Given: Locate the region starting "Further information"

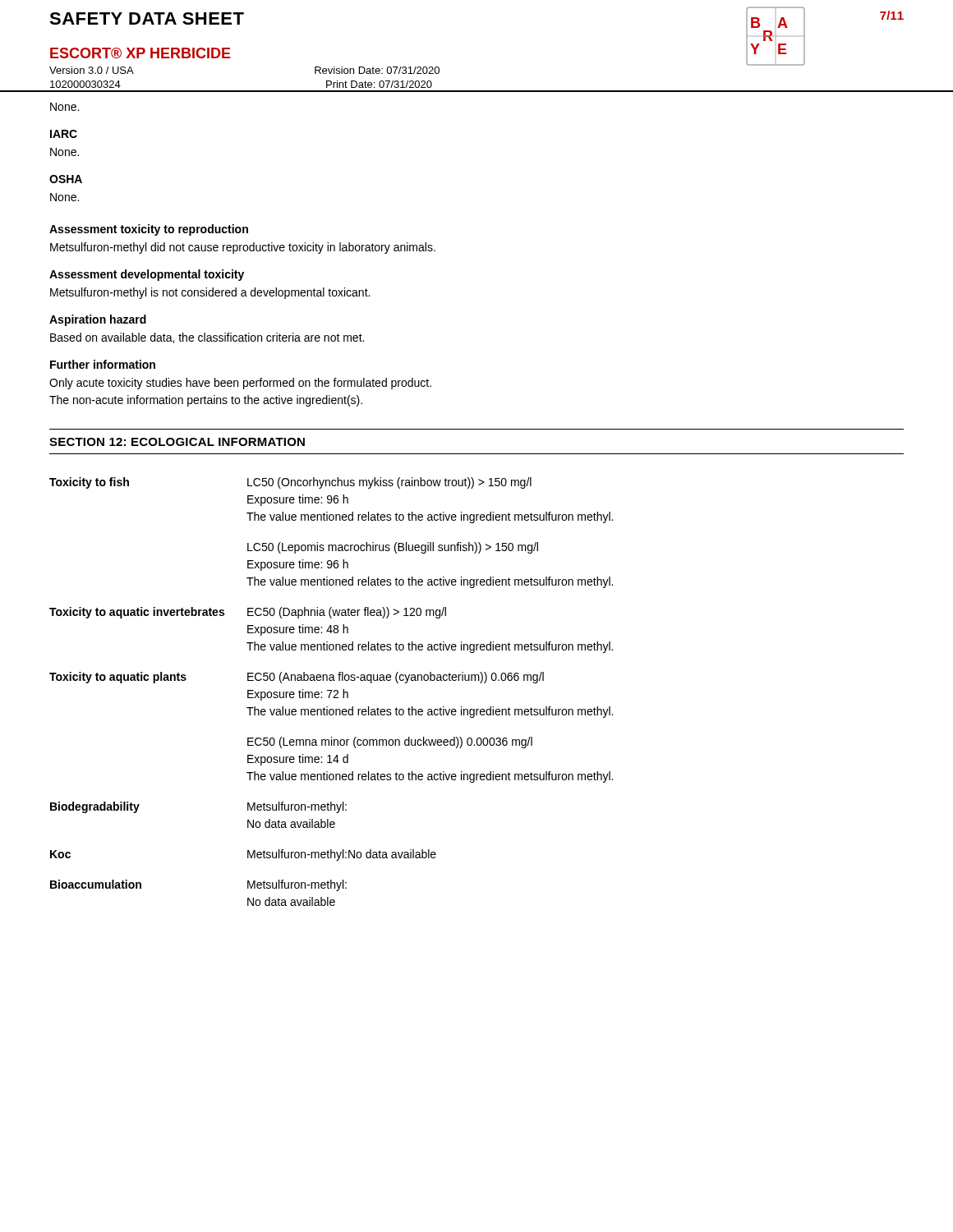Looking at the screenshot, I should coord(103,365).
